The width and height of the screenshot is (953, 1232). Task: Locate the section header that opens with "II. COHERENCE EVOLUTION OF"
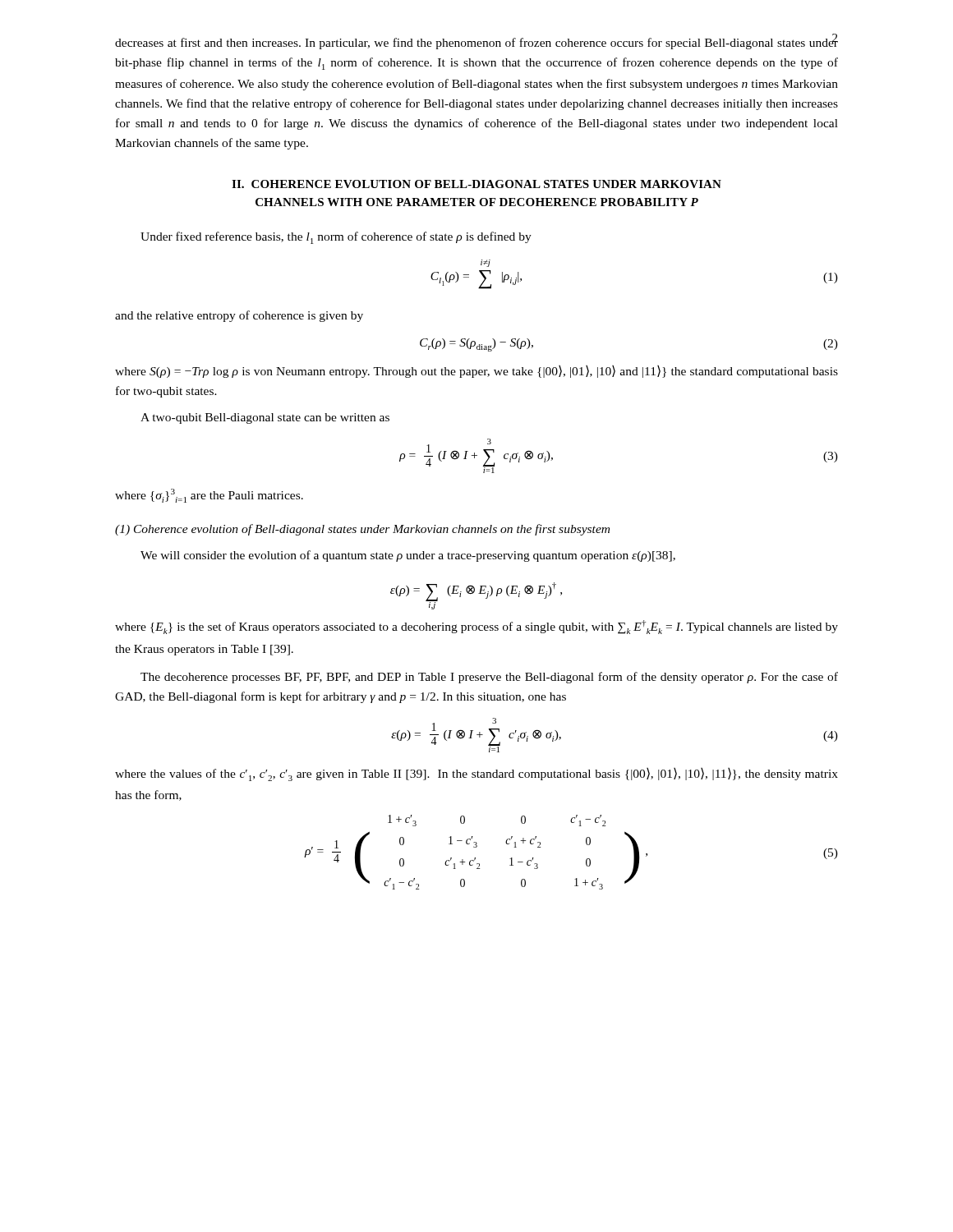pos(476,193)
